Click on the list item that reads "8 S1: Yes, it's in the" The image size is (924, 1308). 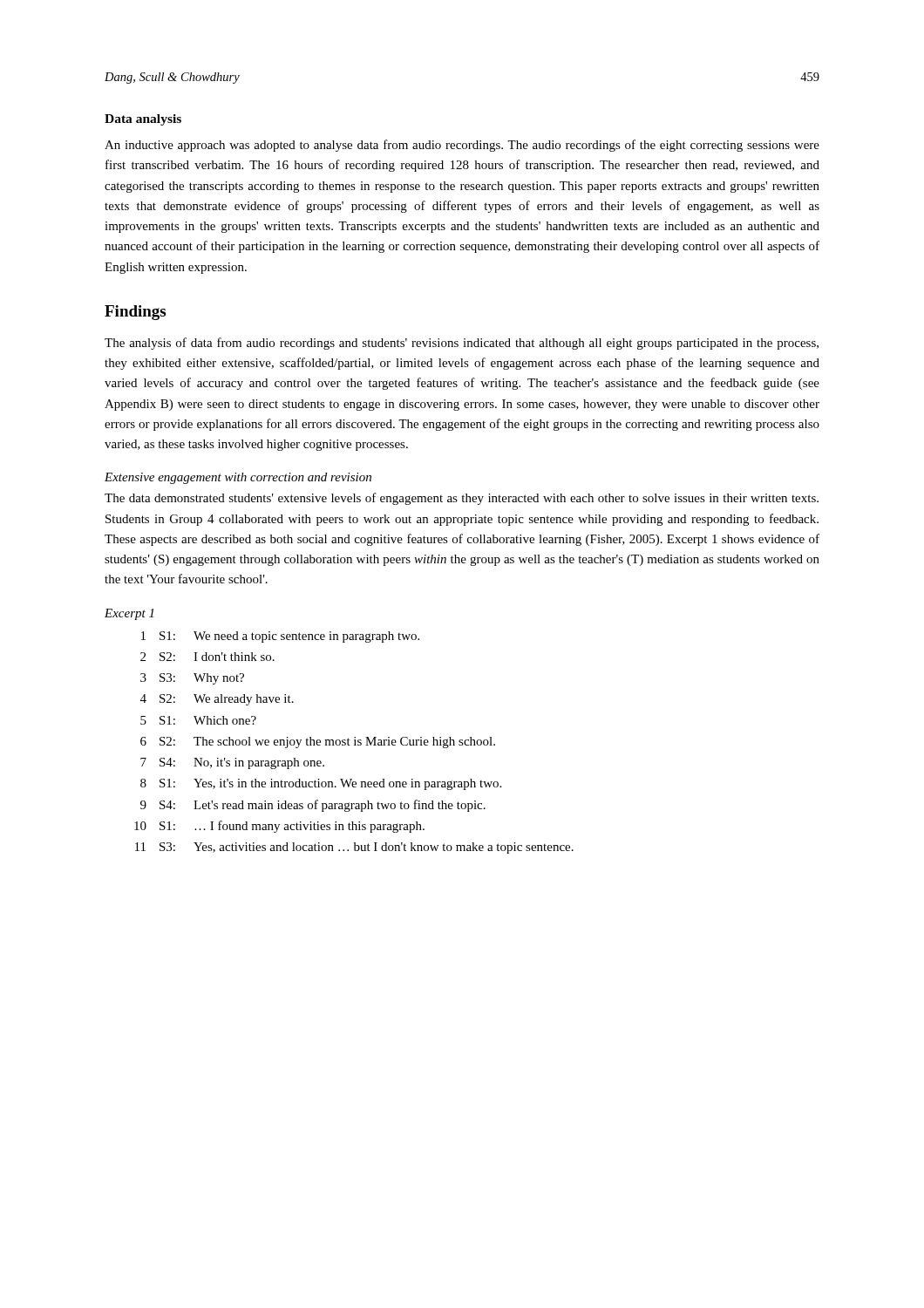coord(348,784)
